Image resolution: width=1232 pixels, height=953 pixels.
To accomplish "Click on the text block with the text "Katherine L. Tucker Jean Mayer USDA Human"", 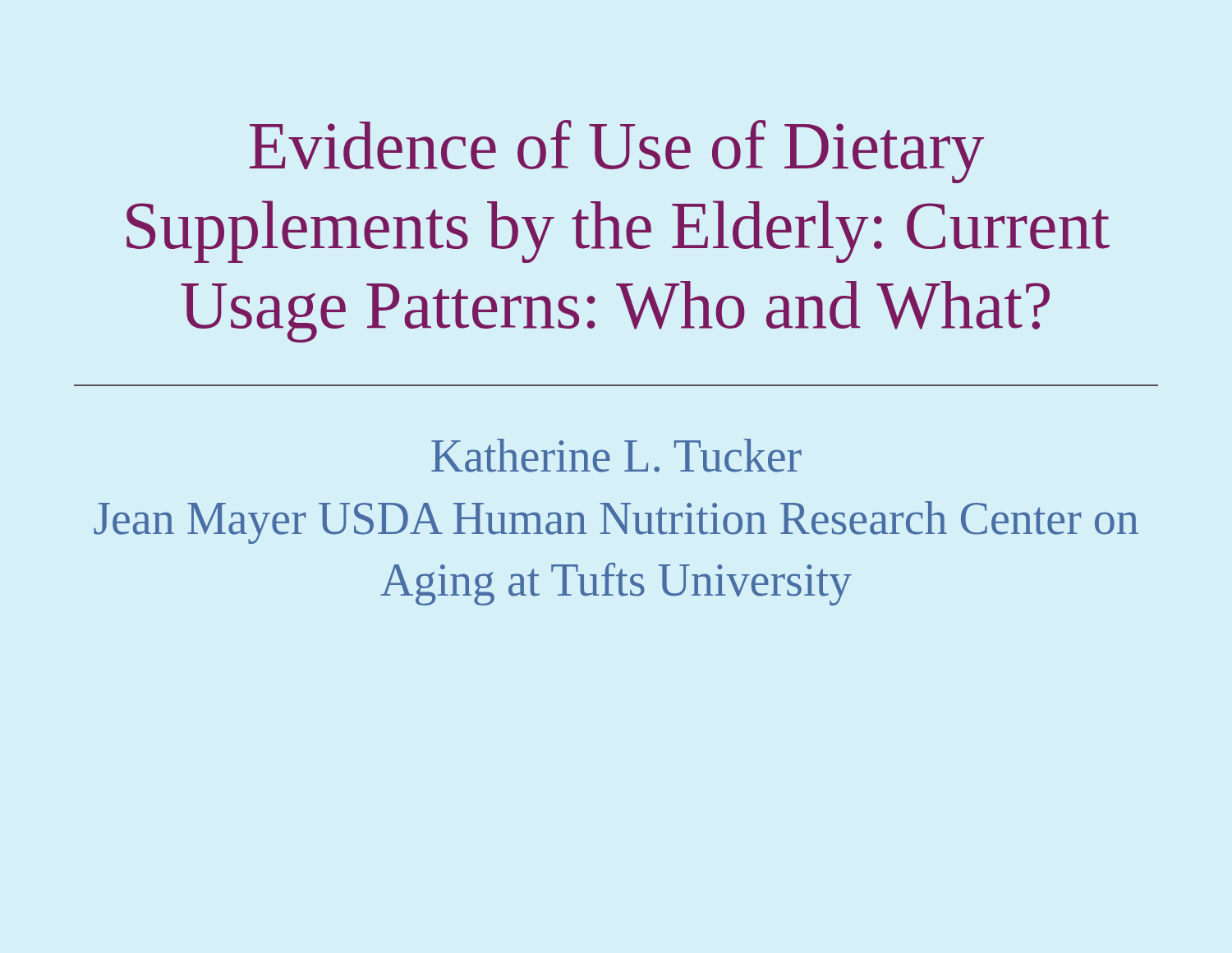I will 616,518.
